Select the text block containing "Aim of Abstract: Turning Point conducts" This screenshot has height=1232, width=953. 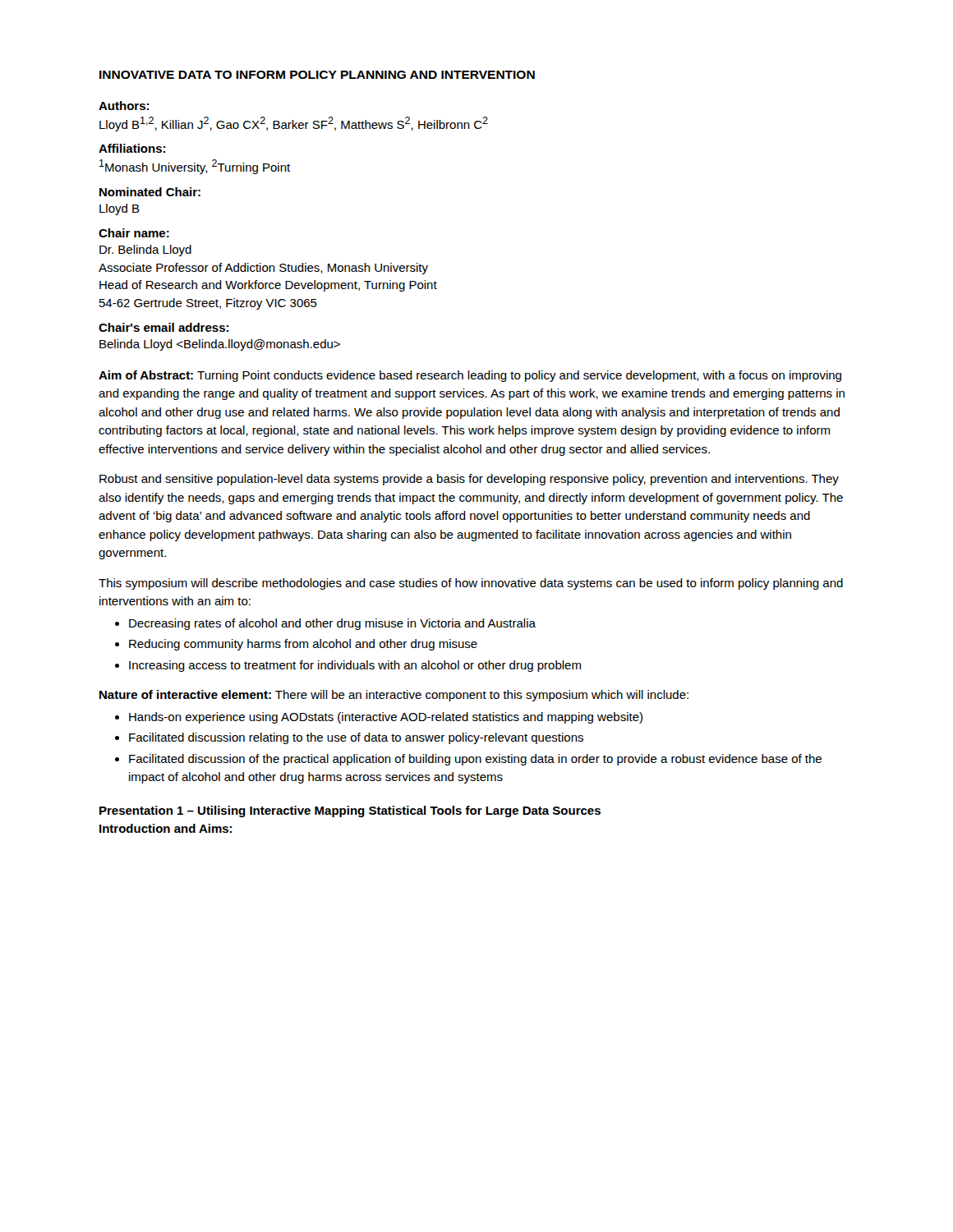[472, 412]
